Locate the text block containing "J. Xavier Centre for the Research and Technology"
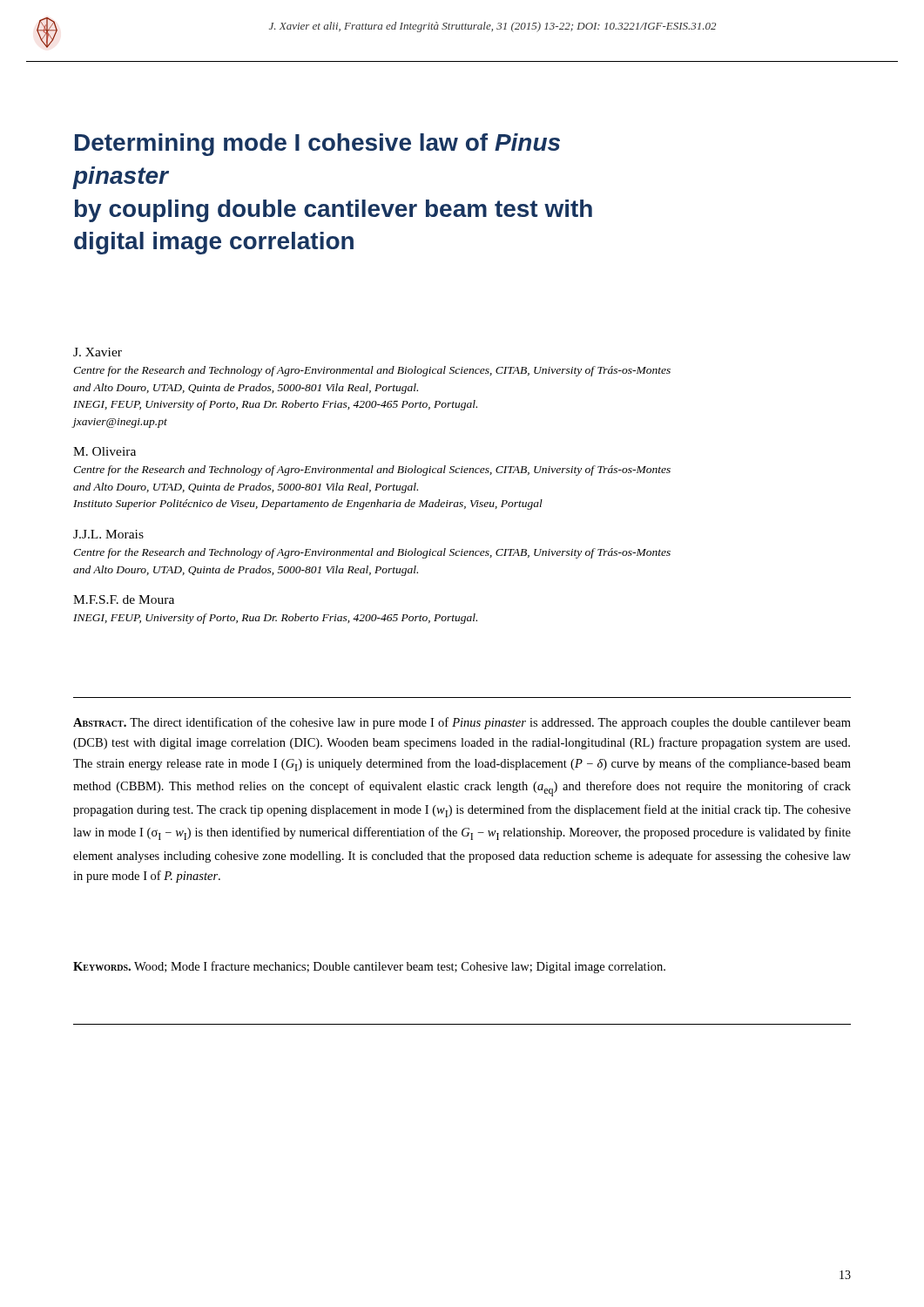Screen dimensions: 1307x924 [x=98, y=352]
